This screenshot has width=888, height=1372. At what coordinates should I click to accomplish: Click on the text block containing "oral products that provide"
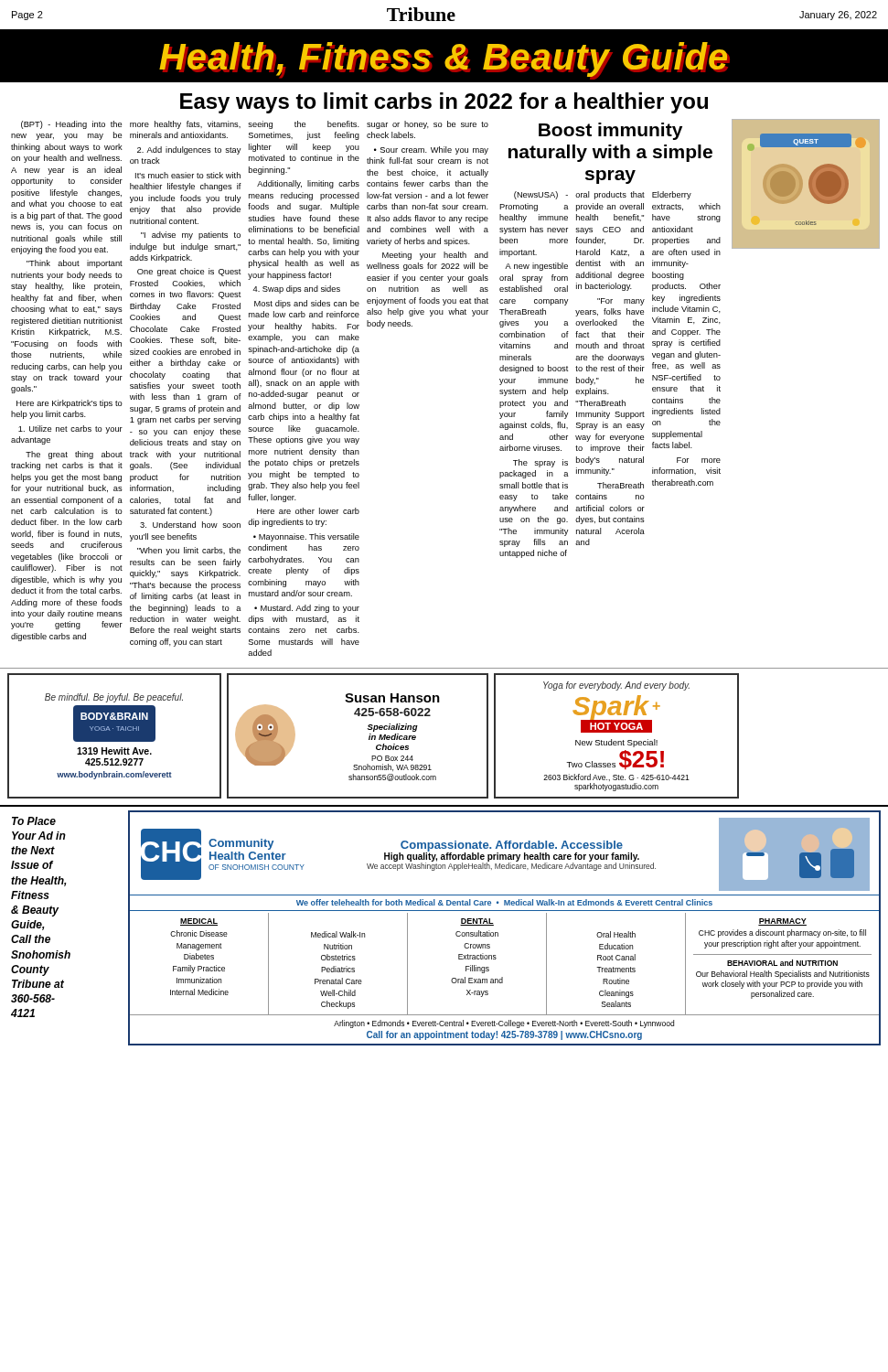(610, 369)
